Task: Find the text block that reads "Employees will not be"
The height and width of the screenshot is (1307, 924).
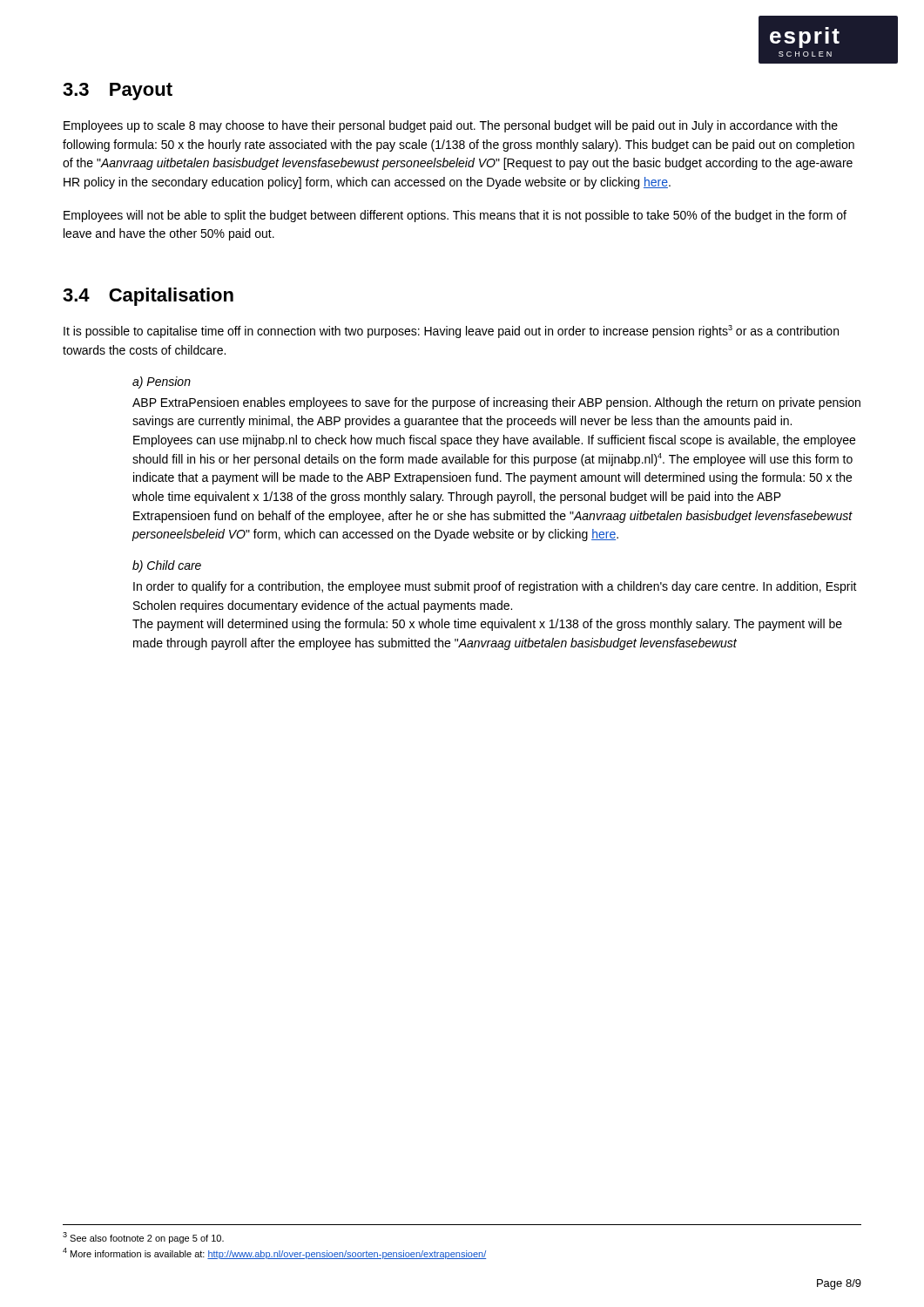Action: tap(455, 224)
